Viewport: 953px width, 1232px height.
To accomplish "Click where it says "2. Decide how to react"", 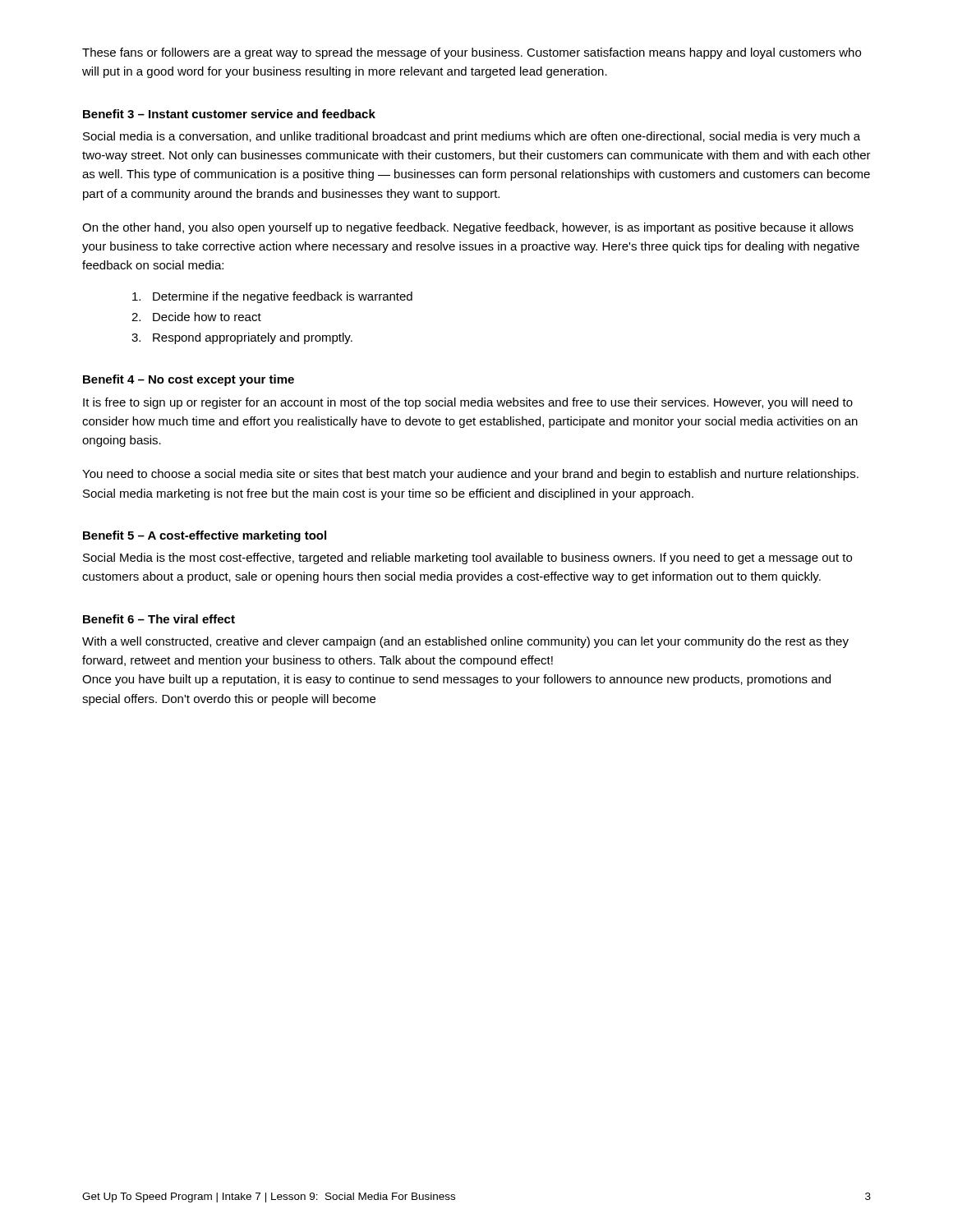I will click(x=196, y=316).
